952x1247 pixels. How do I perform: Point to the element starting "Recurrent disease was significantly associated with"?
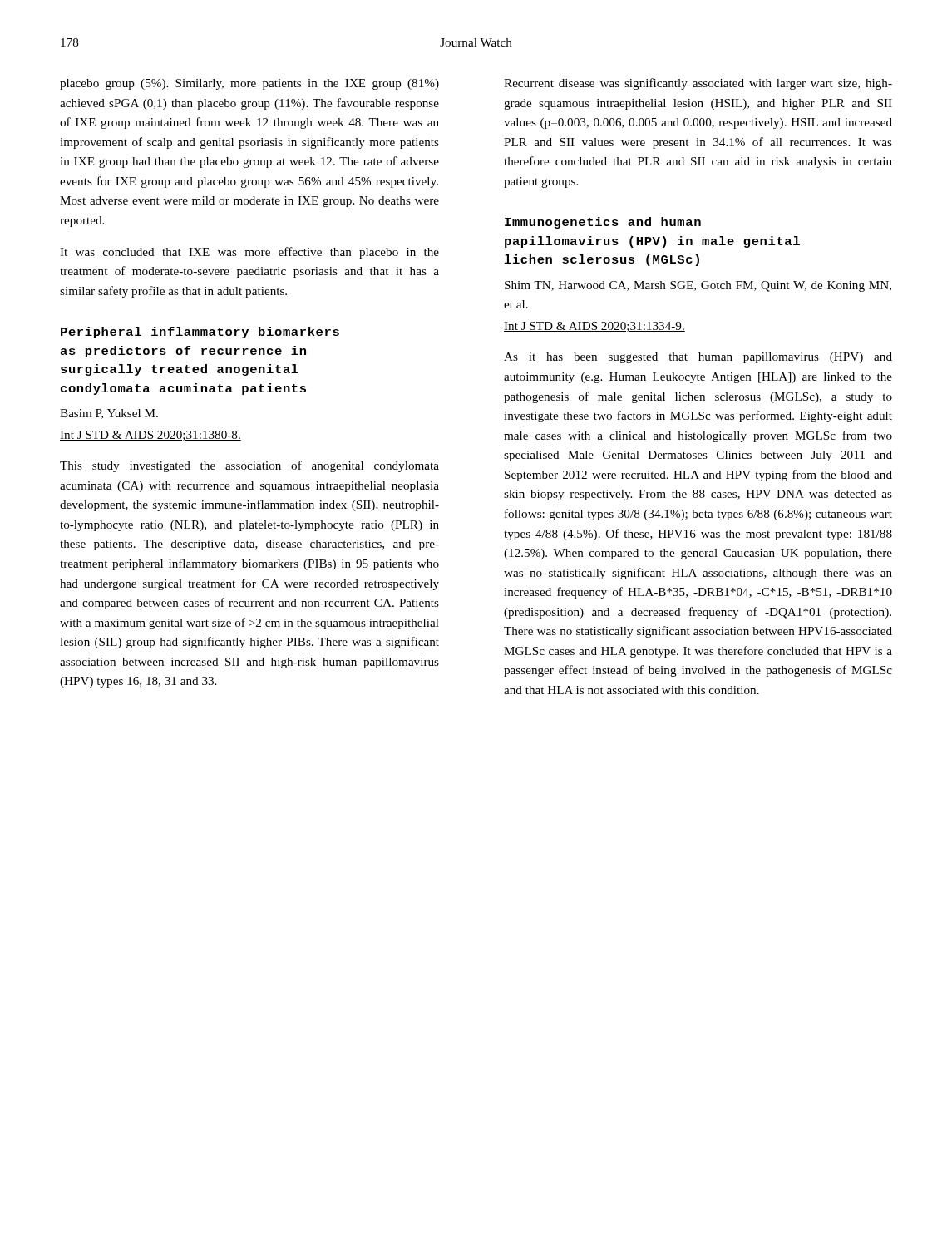(698, 132)
